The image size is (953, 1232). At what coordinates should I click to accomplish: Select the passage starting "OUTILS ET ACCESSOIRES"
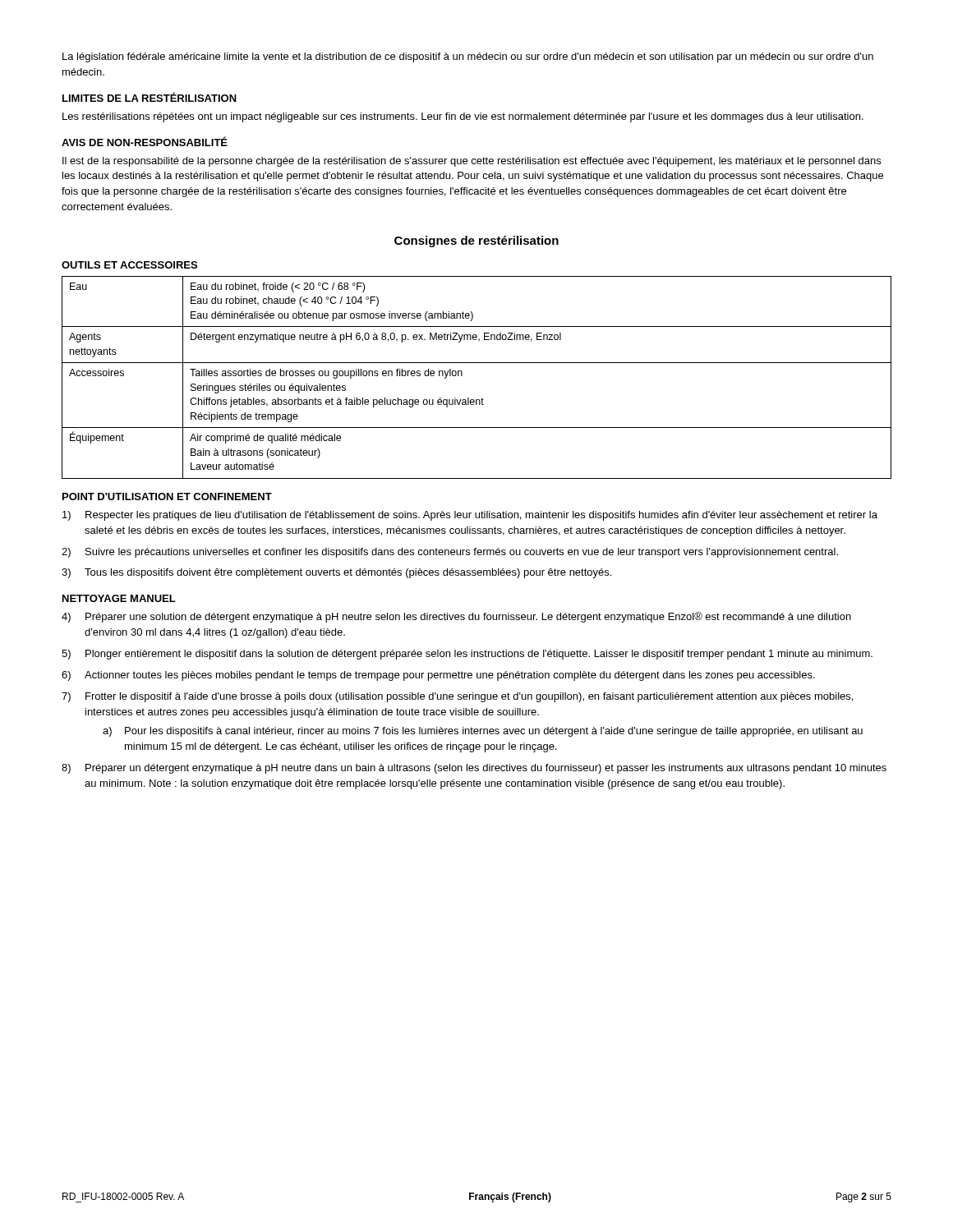click(130, 265)
